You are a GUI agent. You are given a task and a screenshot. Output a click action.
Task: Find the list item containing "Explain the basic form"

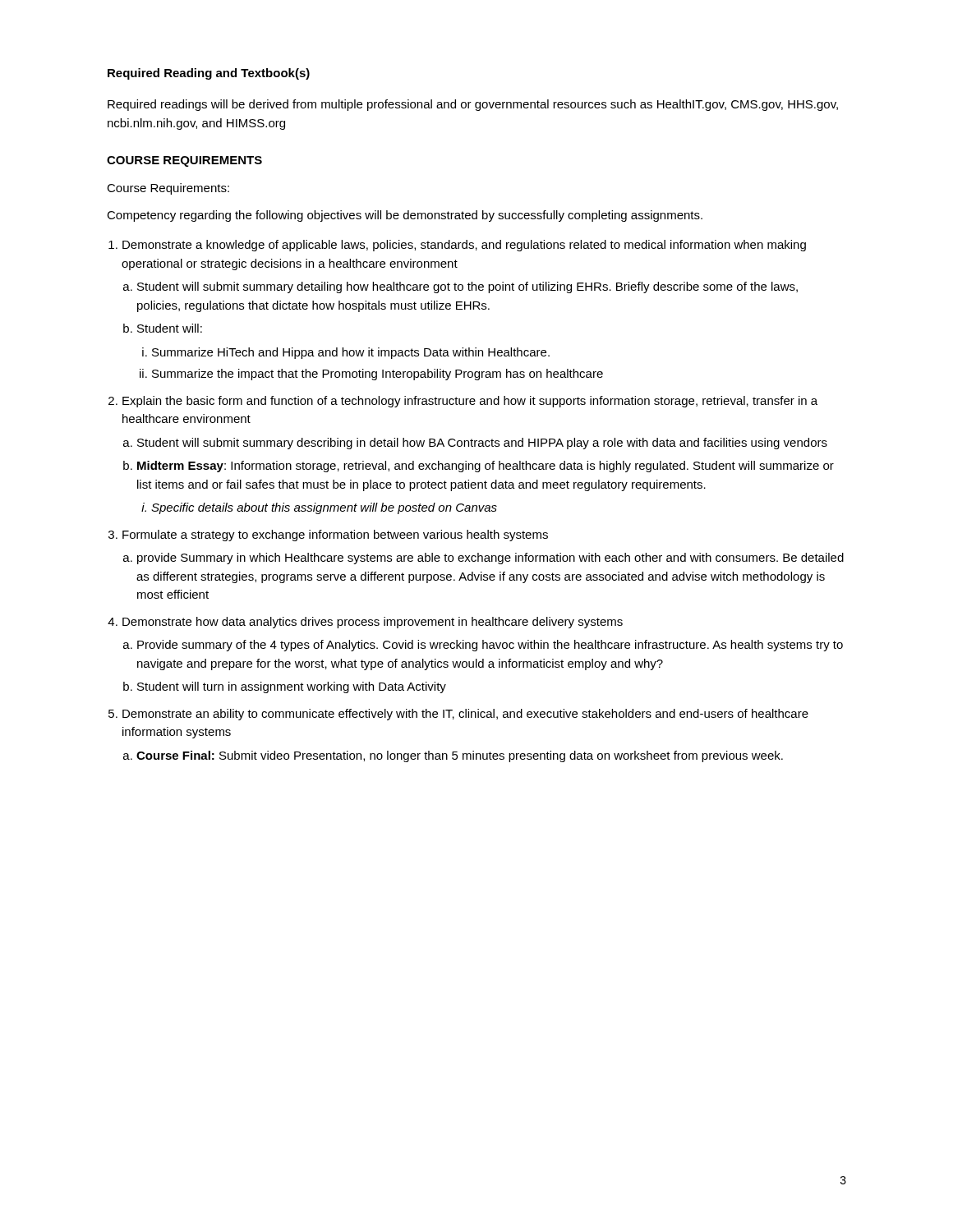pyautogui.click(x=484, y=455)
